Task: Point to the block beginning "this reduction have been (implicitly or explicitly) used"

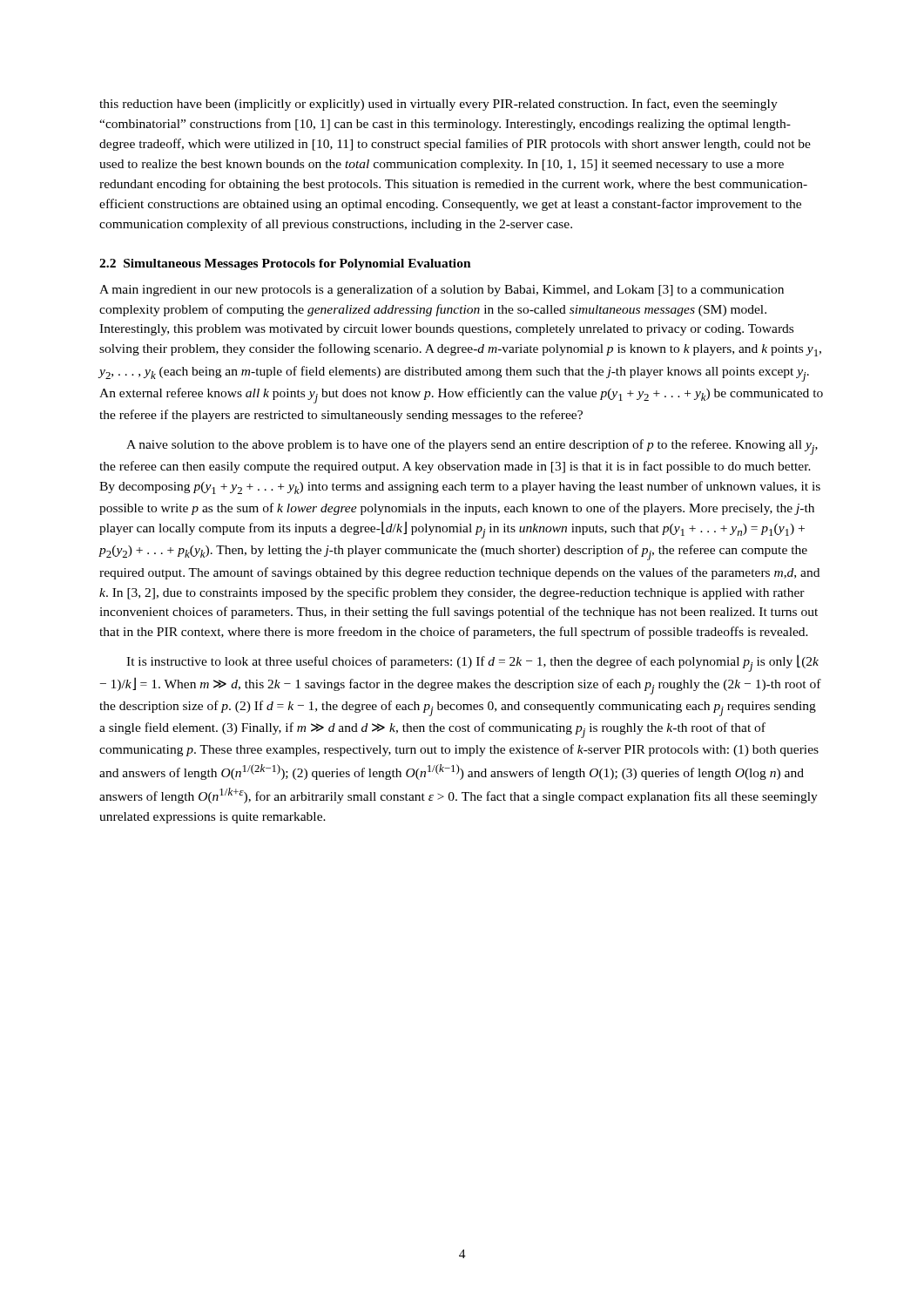Action: [x=462, y=164]
